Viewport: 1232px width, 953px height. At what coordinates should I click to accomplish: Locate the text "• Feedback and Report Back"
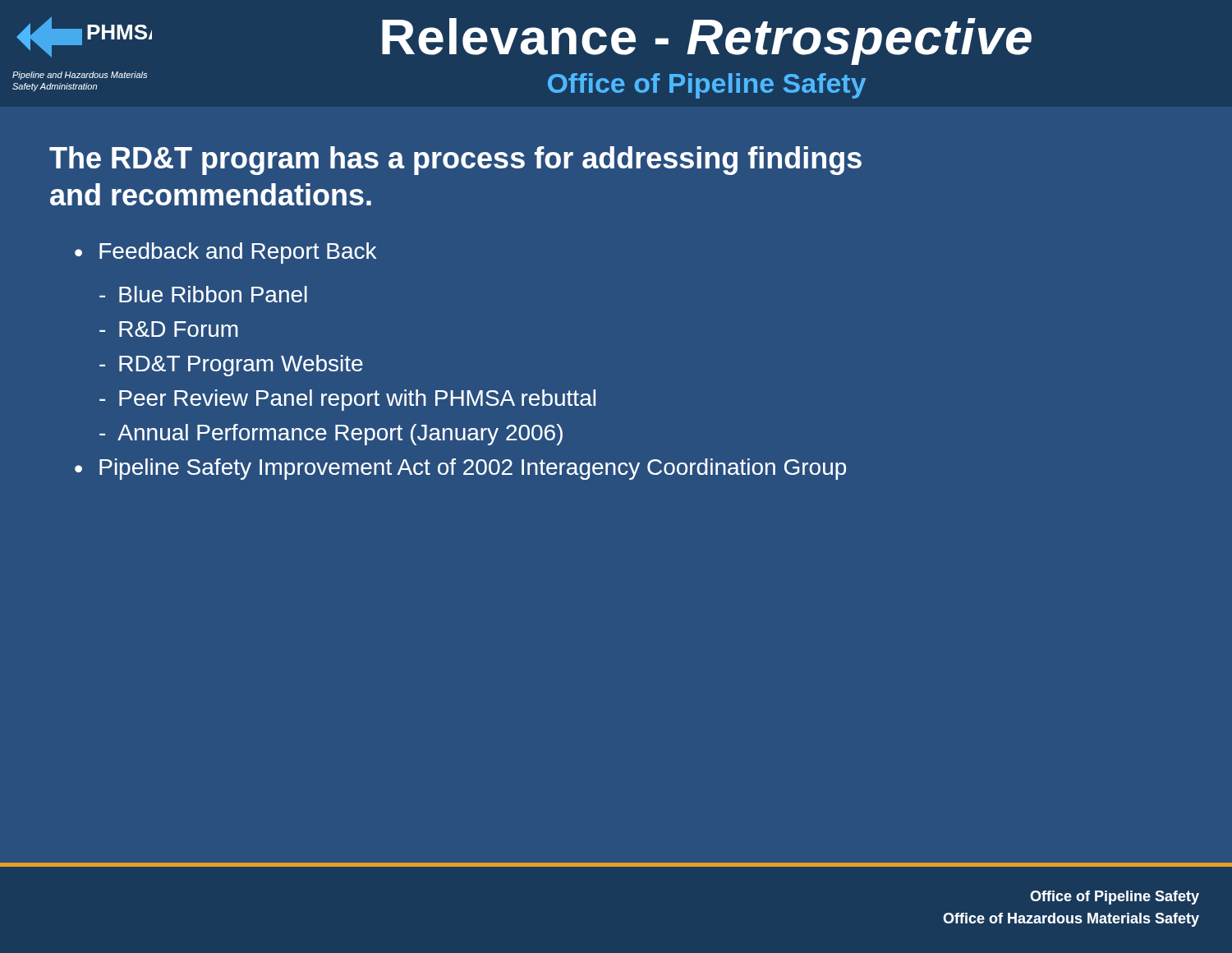tap(225, 253)
